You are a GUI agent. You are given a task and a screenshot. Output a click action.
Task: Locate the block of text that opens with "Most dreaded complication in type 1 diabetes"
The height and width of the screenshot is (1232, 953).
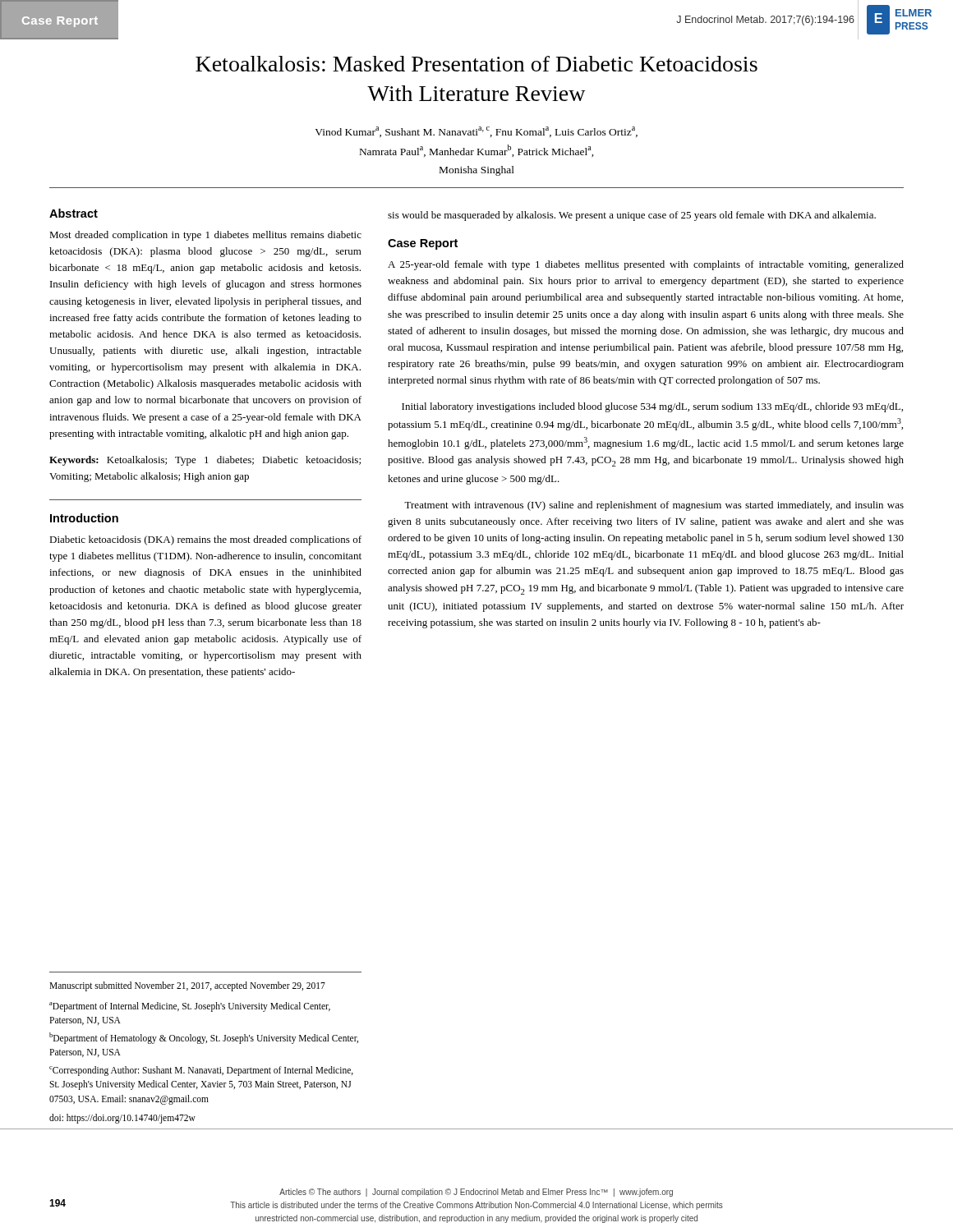click(205, 334)
